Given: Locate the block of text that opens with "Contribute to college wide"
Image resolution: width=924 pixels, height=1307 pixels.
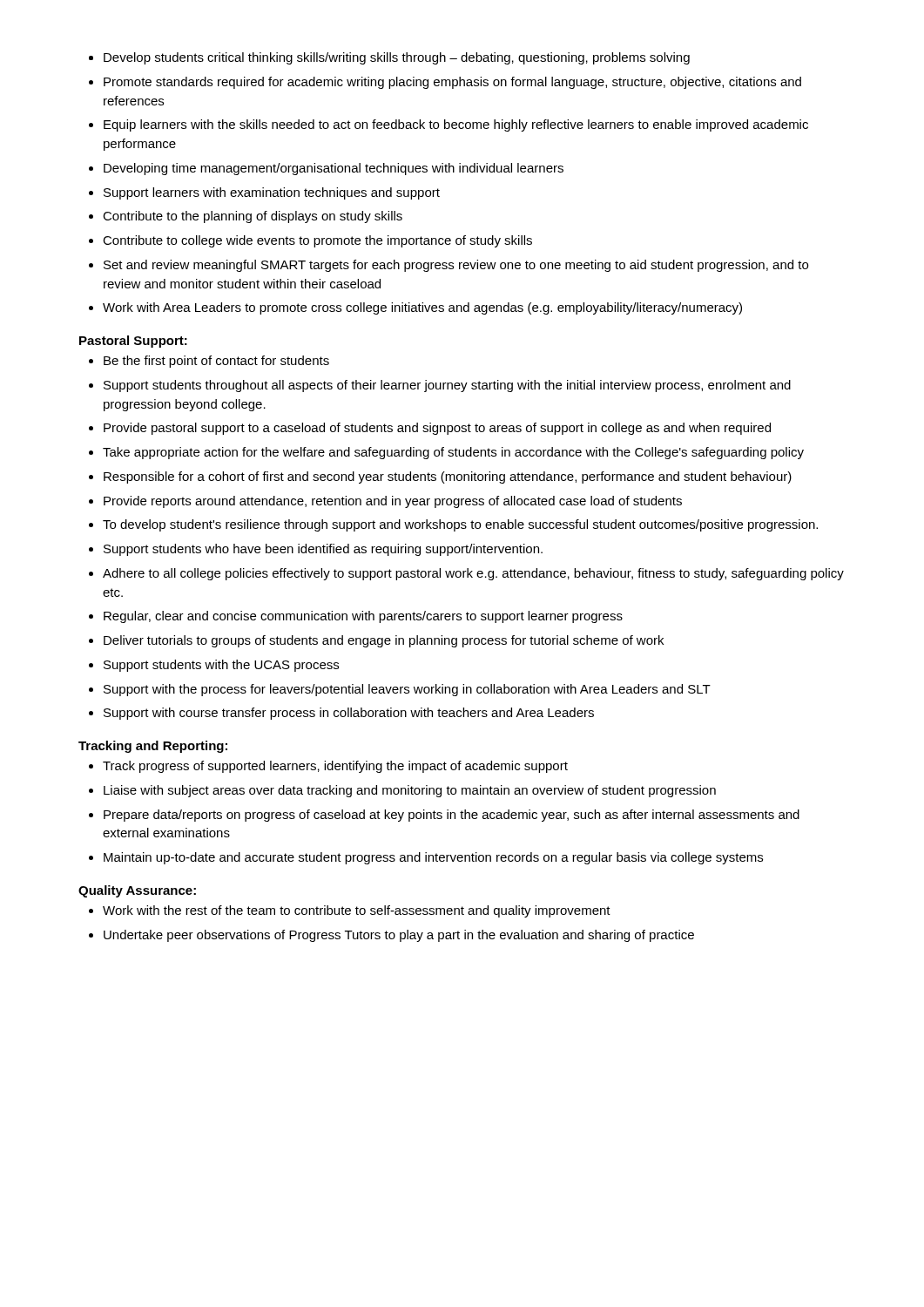Looking at the screenshot, I should [474, 240].
